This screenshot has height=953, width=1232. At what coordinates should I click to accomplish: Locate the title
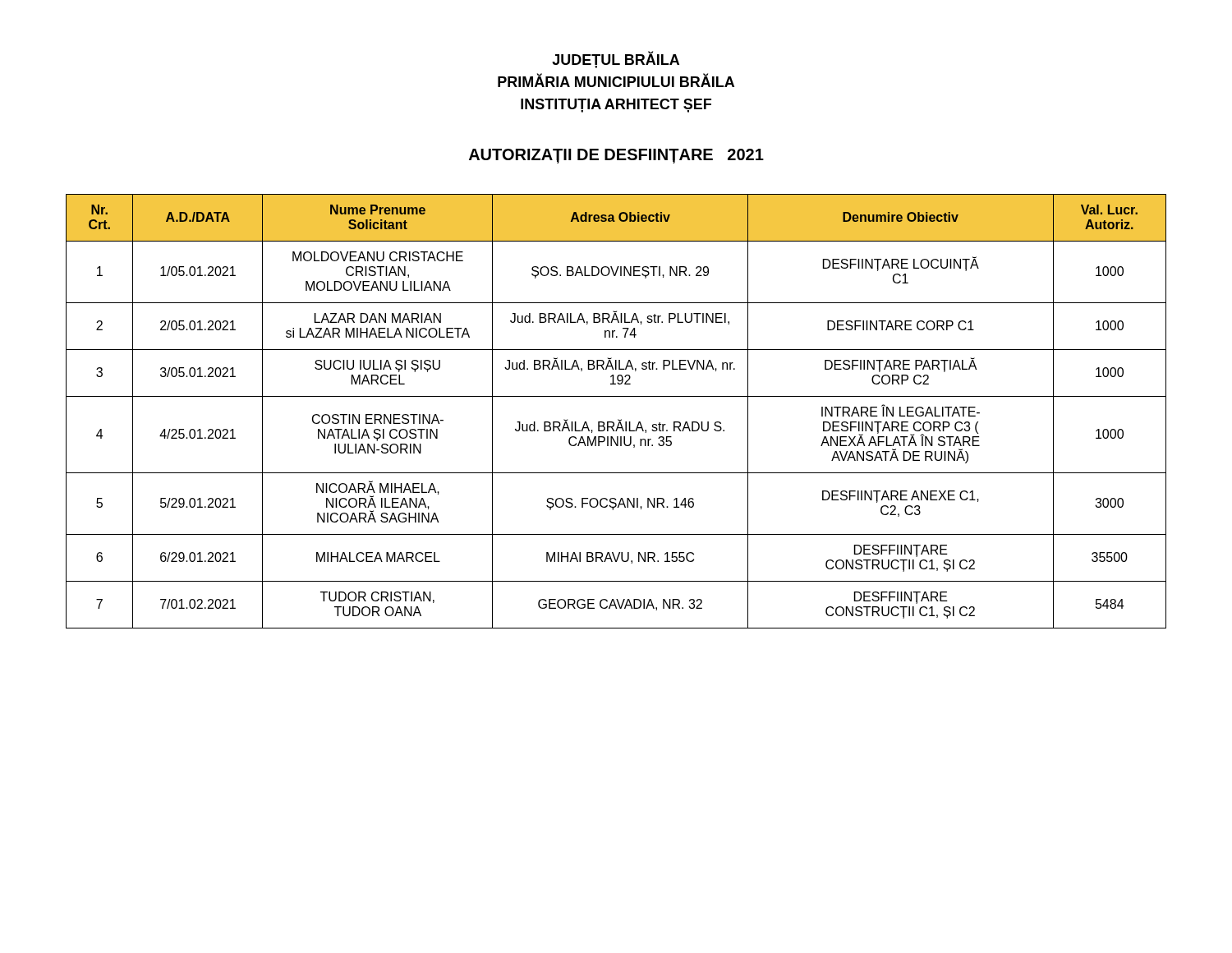click(x=616, y=155)
